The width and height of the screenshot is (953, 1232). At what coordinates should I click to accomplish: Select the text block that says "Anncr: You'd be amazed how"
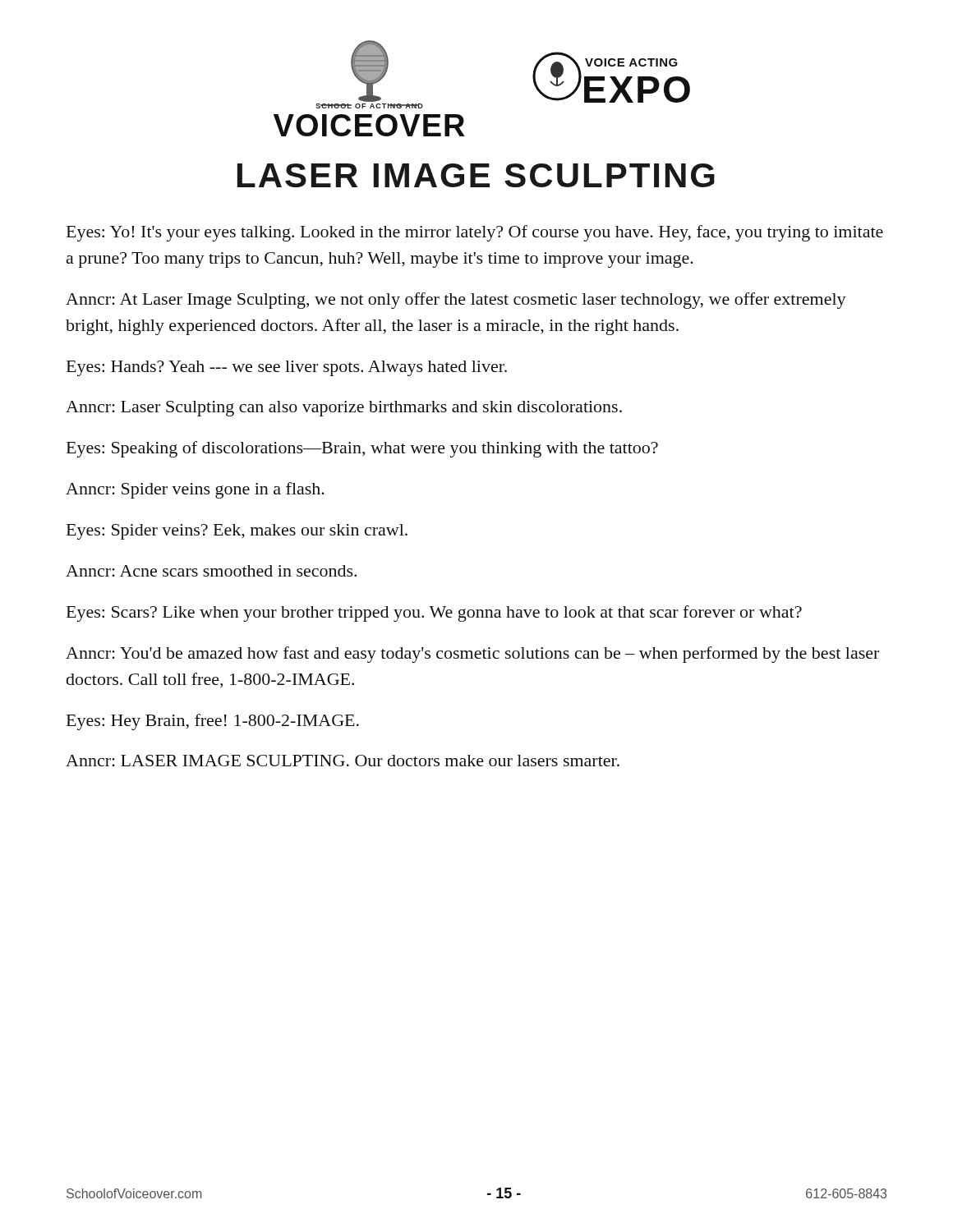point(473,665)
